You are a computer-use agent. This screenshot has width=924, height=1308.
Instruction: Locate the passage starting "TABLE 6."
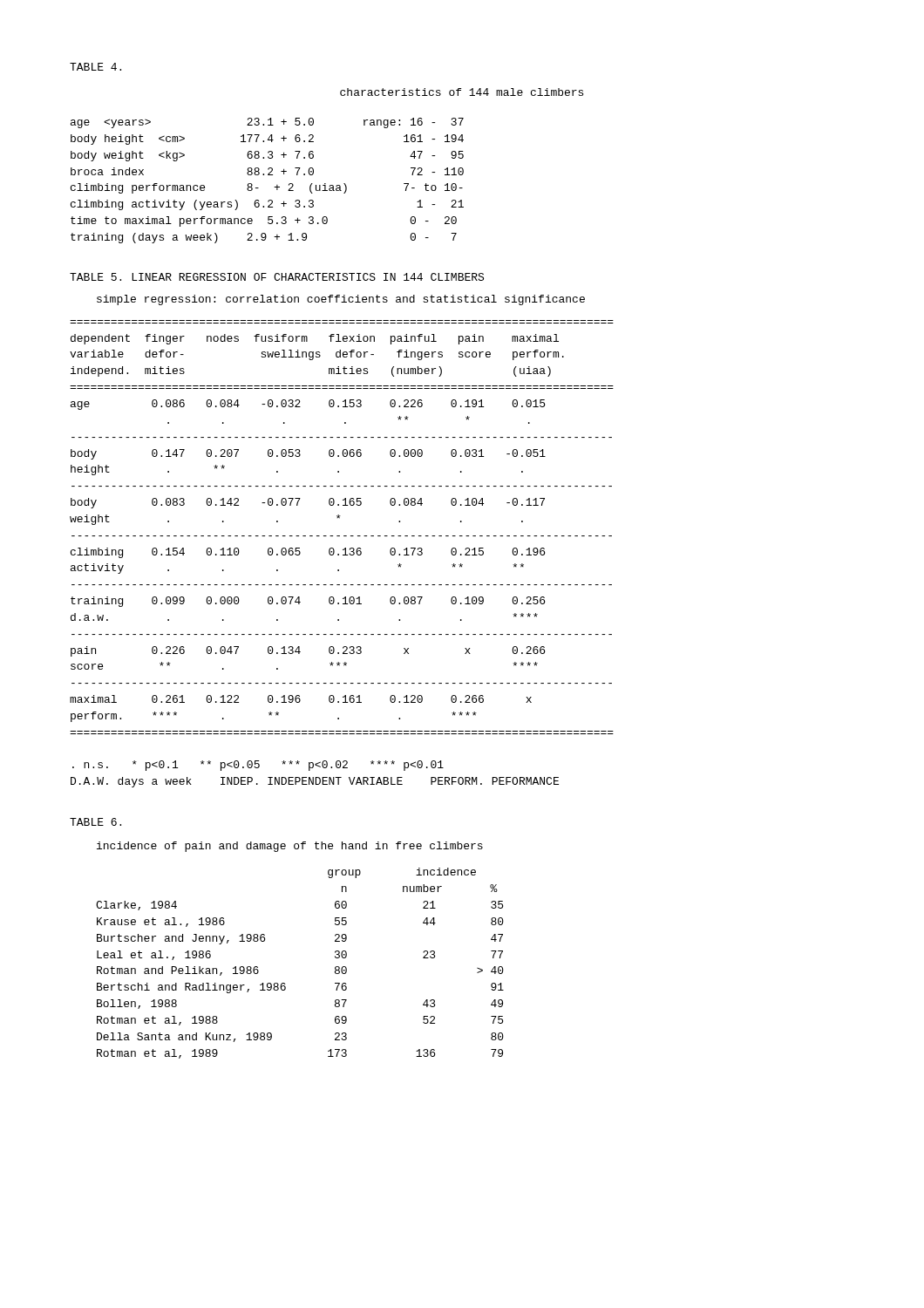[97, 823]
